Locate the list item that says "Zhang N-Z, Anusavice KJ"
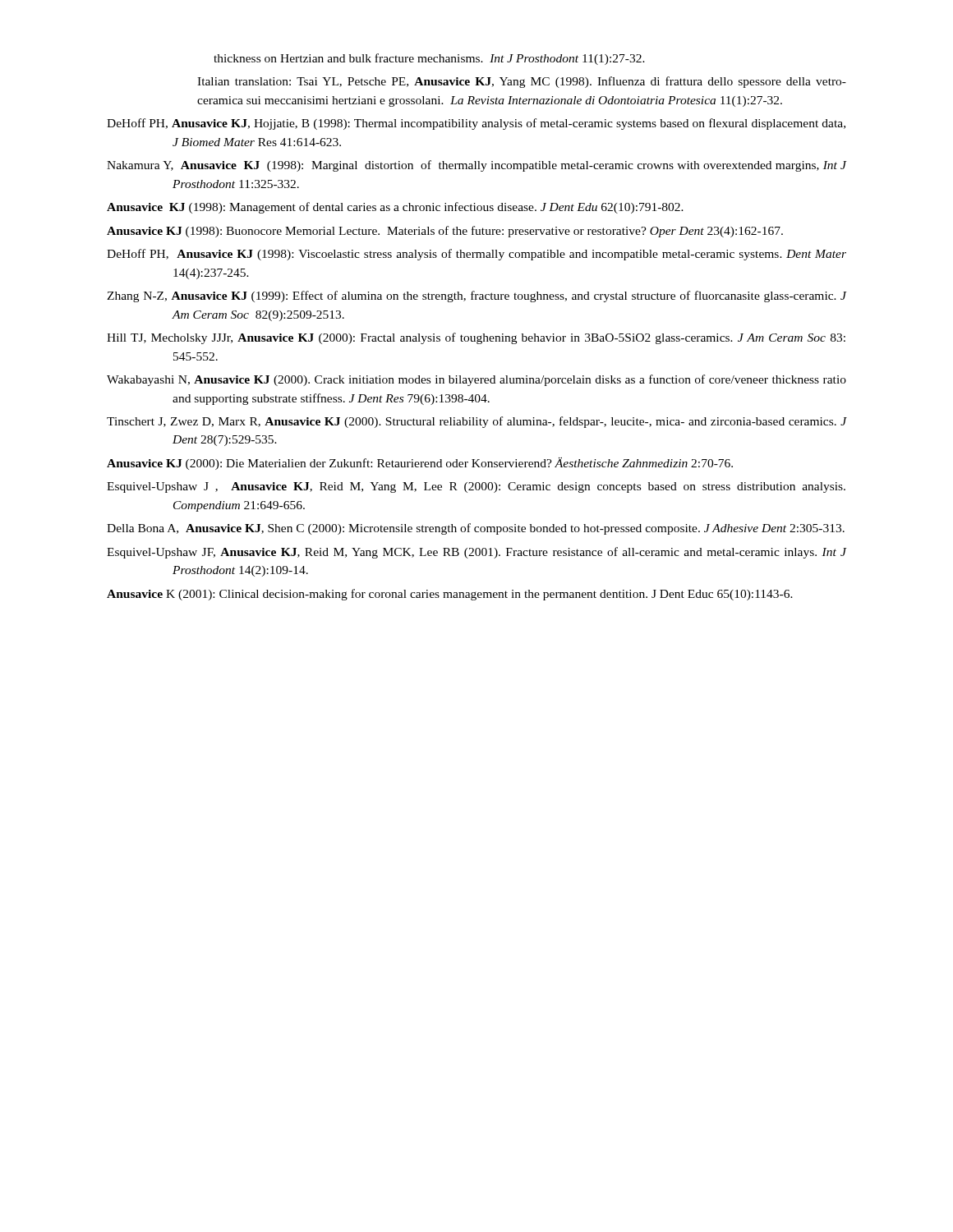Image resolution: width=953 pixels, height=1232 pixels. click(x=476, y=305)
